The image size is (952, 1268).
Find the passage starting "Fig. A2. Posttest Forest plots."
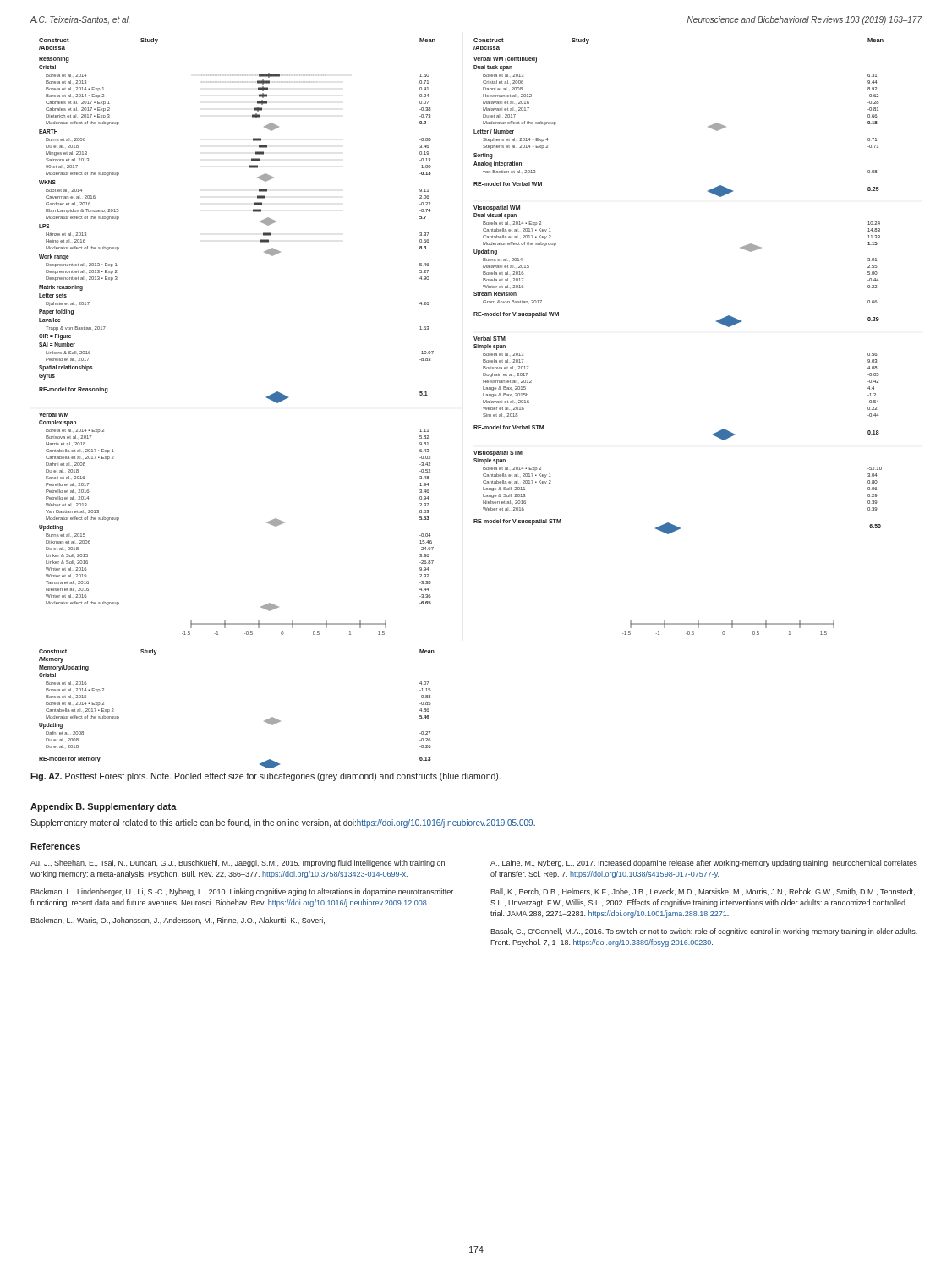[x=266, y=776]
